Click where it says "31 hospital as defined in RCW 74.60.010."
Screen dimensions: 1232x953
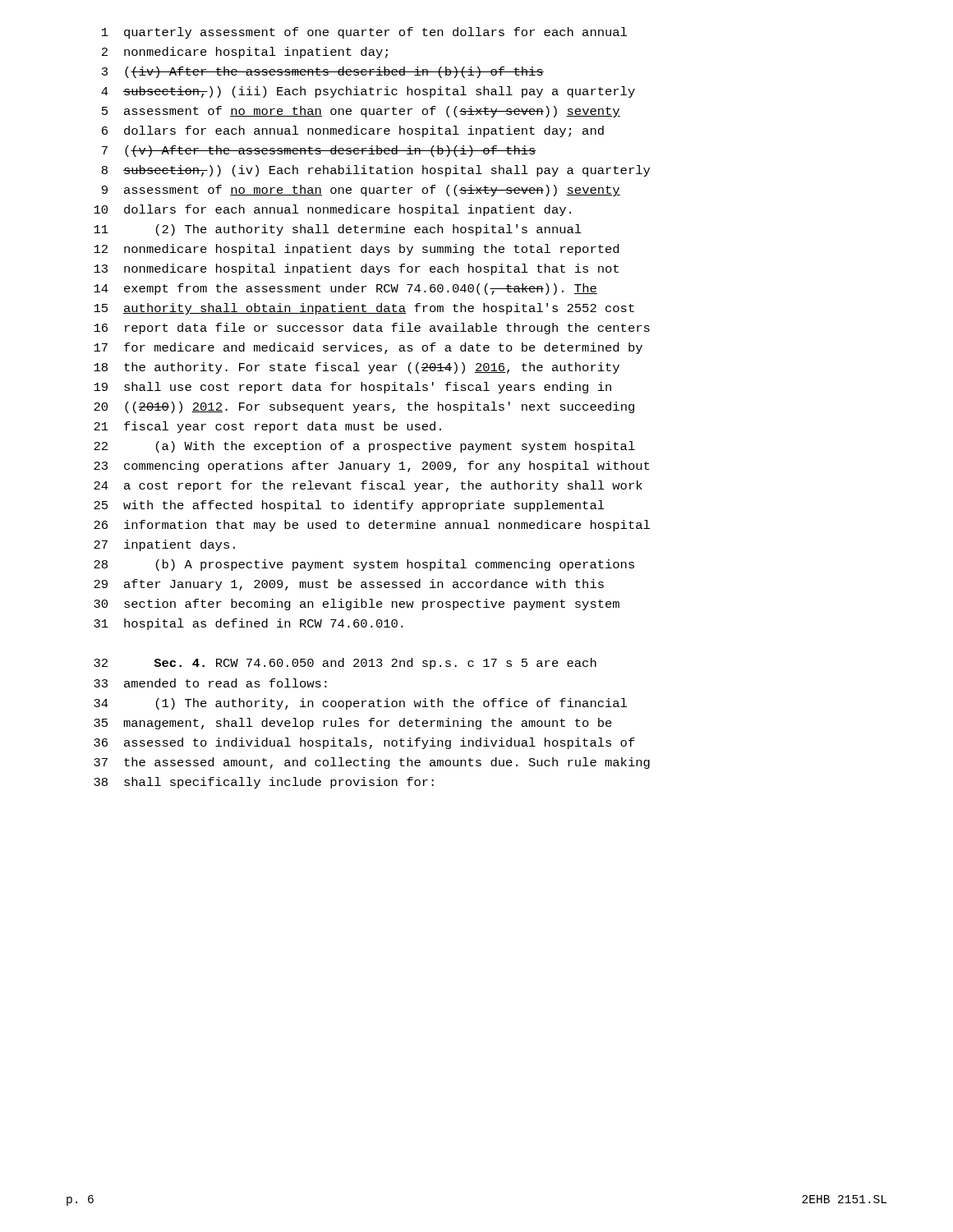[x=249, y=624]
